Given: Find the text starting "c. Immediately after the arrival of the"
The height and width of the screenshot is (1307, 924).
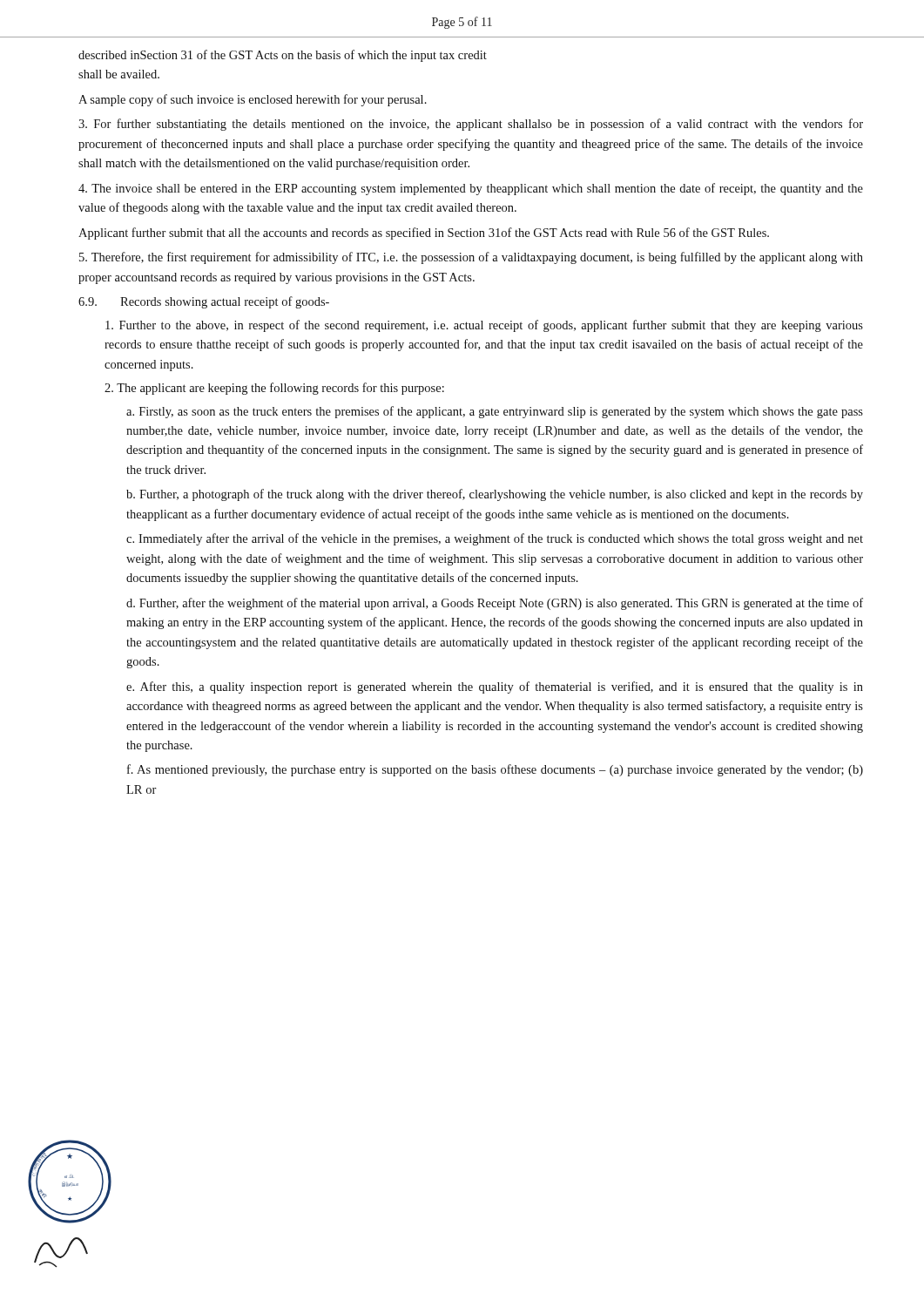Looking at the screenshot, I should point(495,558).
